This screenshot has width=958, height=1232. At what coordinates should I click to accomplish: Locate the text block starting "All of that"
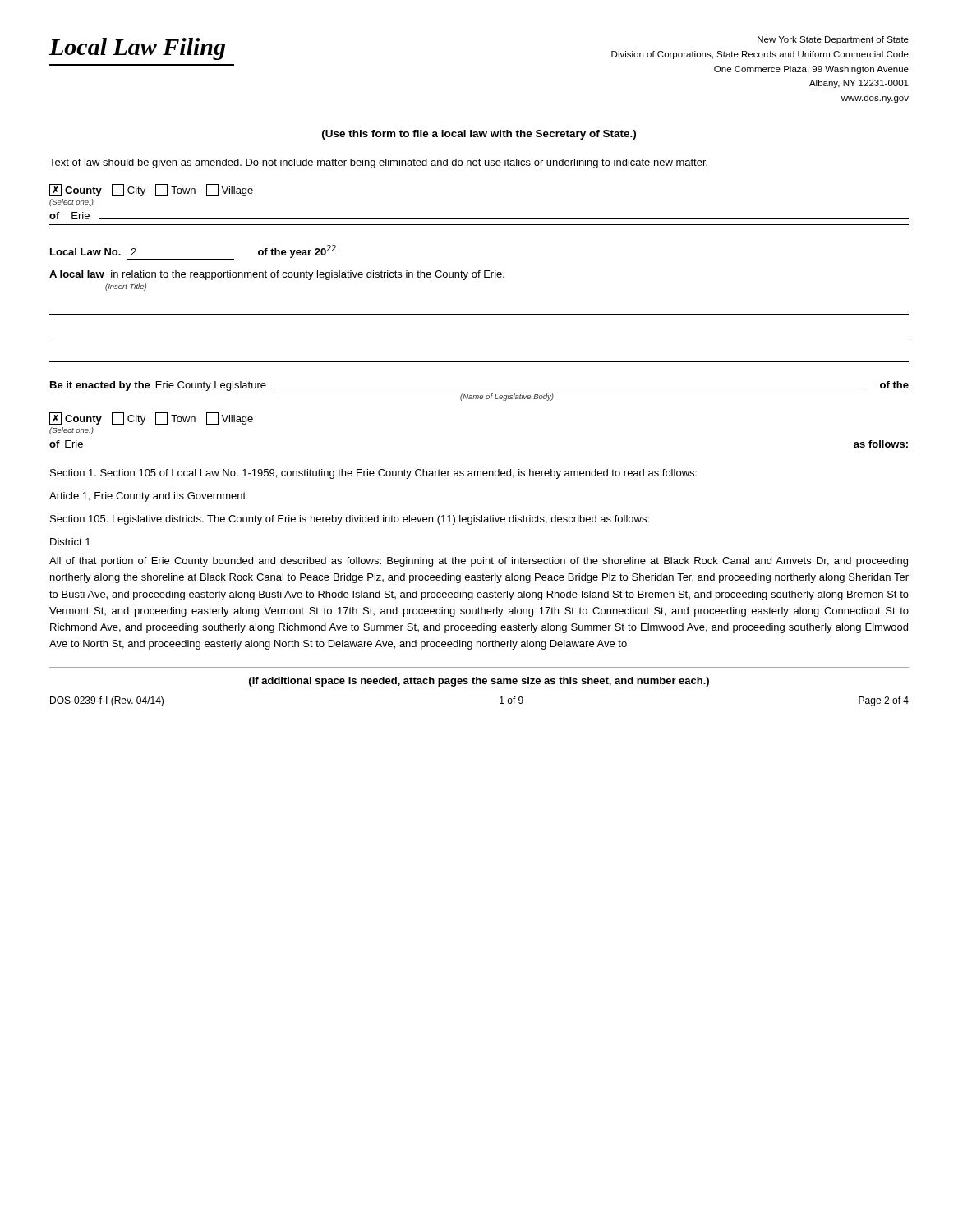[x=479, y=602]
